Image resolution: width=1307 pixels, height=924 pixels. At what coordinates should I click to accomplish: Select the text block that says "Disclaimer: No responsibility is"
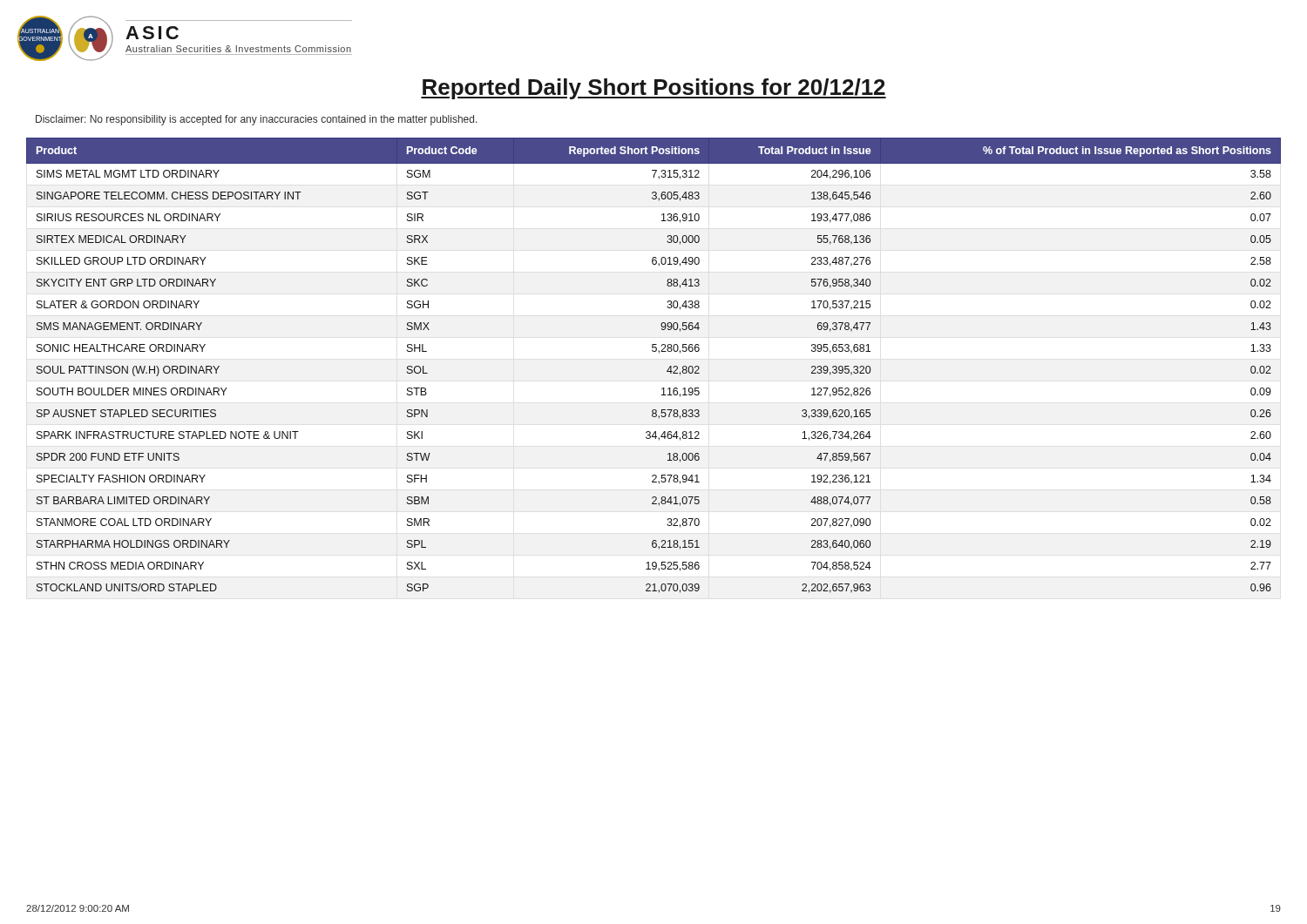[256, 119]
